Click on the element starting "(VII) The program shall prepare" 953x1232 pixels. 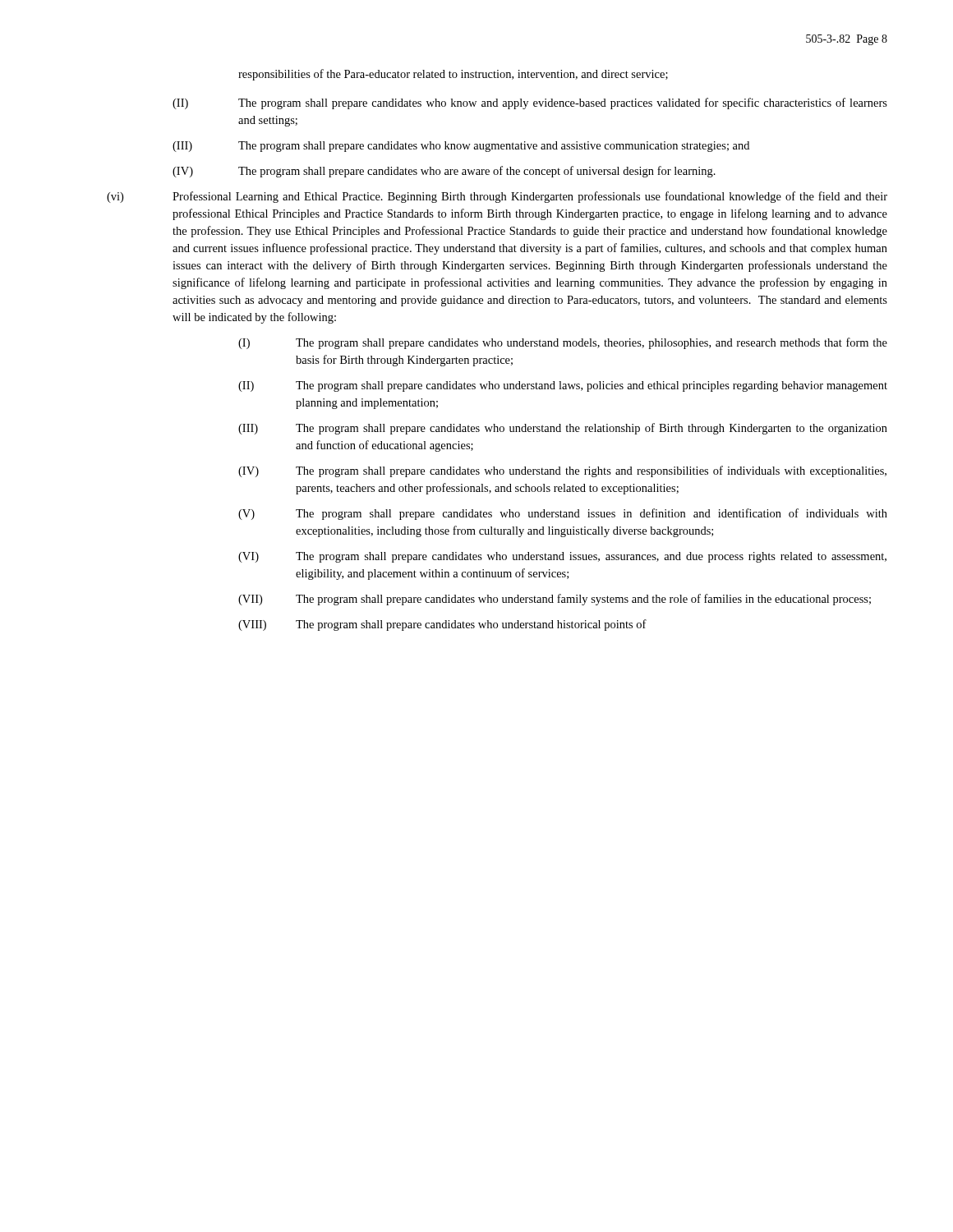coord(563,599)
